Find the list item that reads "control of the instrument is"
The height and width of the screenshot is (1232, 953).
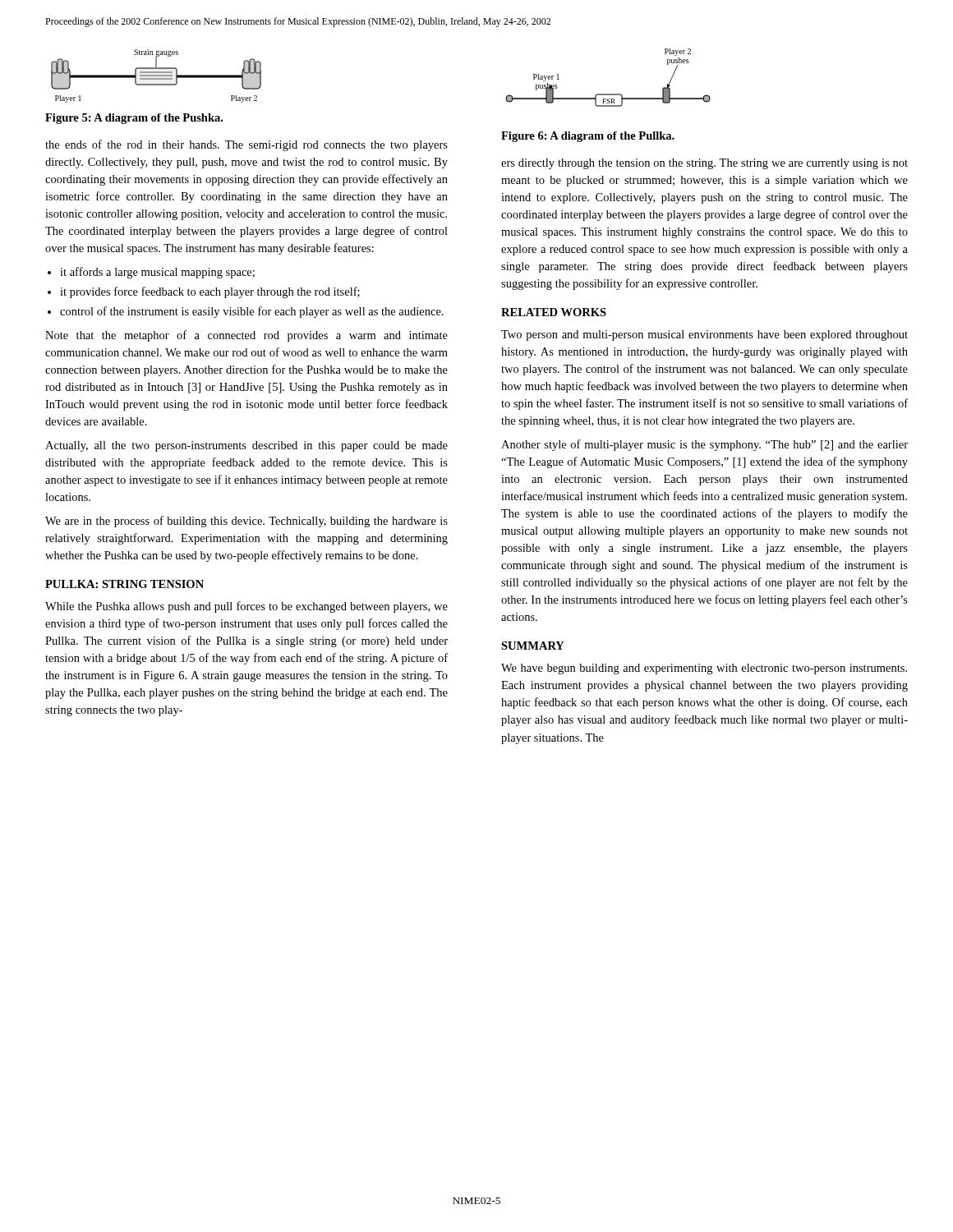click(x=254, y=312)
